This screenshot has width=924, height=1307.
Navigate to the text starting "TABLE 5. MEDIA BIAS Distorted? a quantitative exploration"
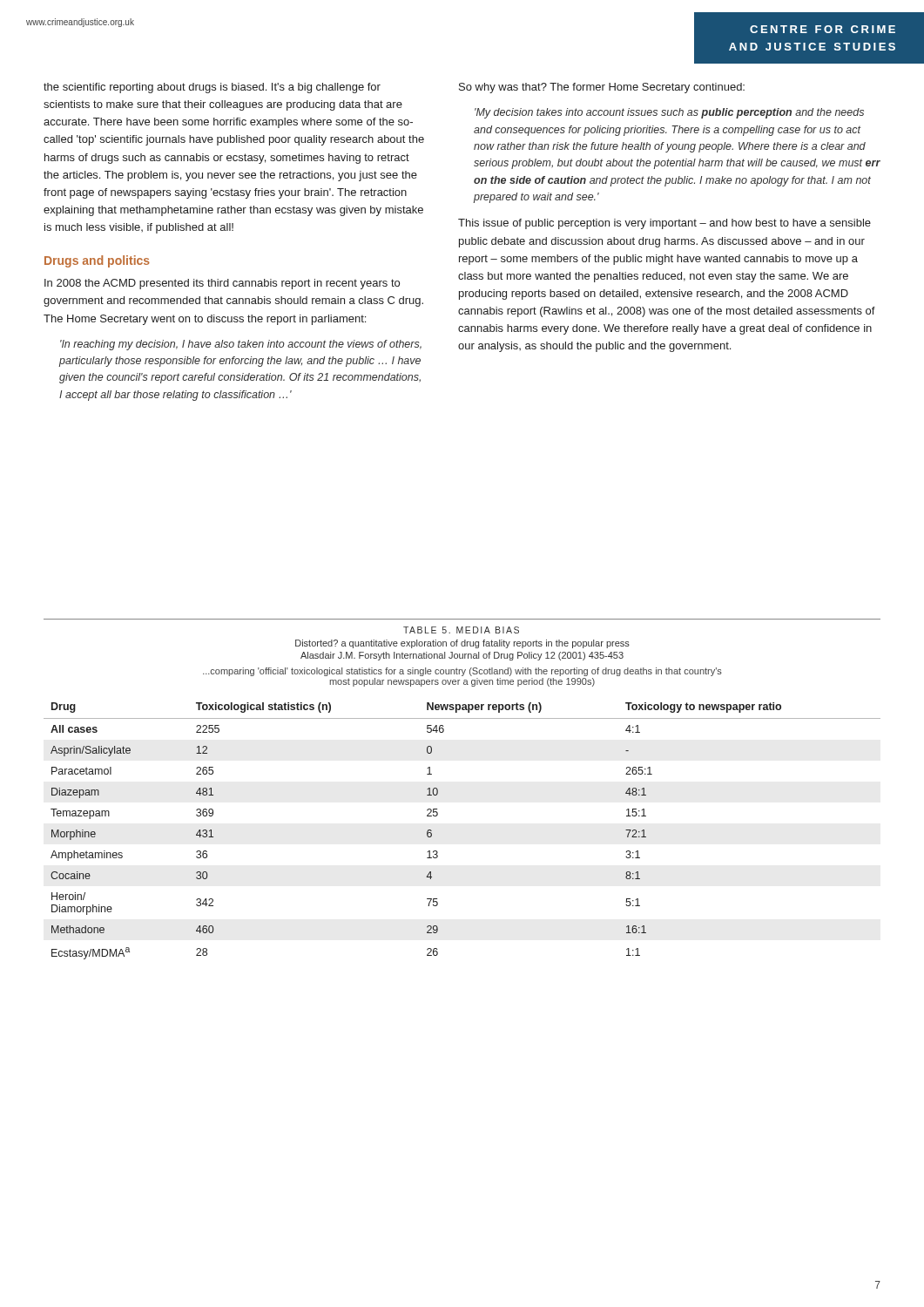click(x=462, y=643)
